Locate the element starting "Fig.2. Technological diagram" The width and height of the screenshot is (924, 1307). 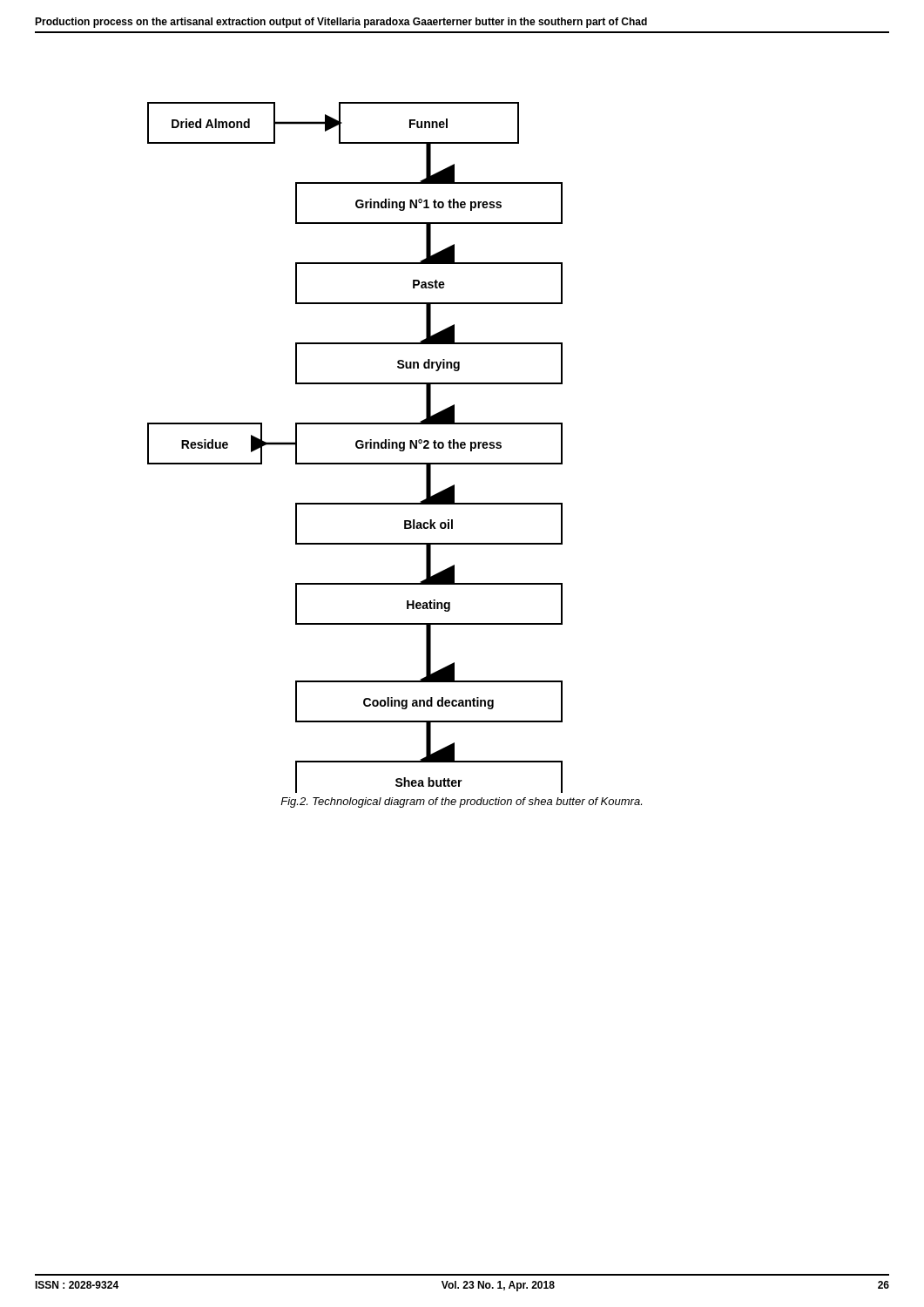click(x=462, y=801)
